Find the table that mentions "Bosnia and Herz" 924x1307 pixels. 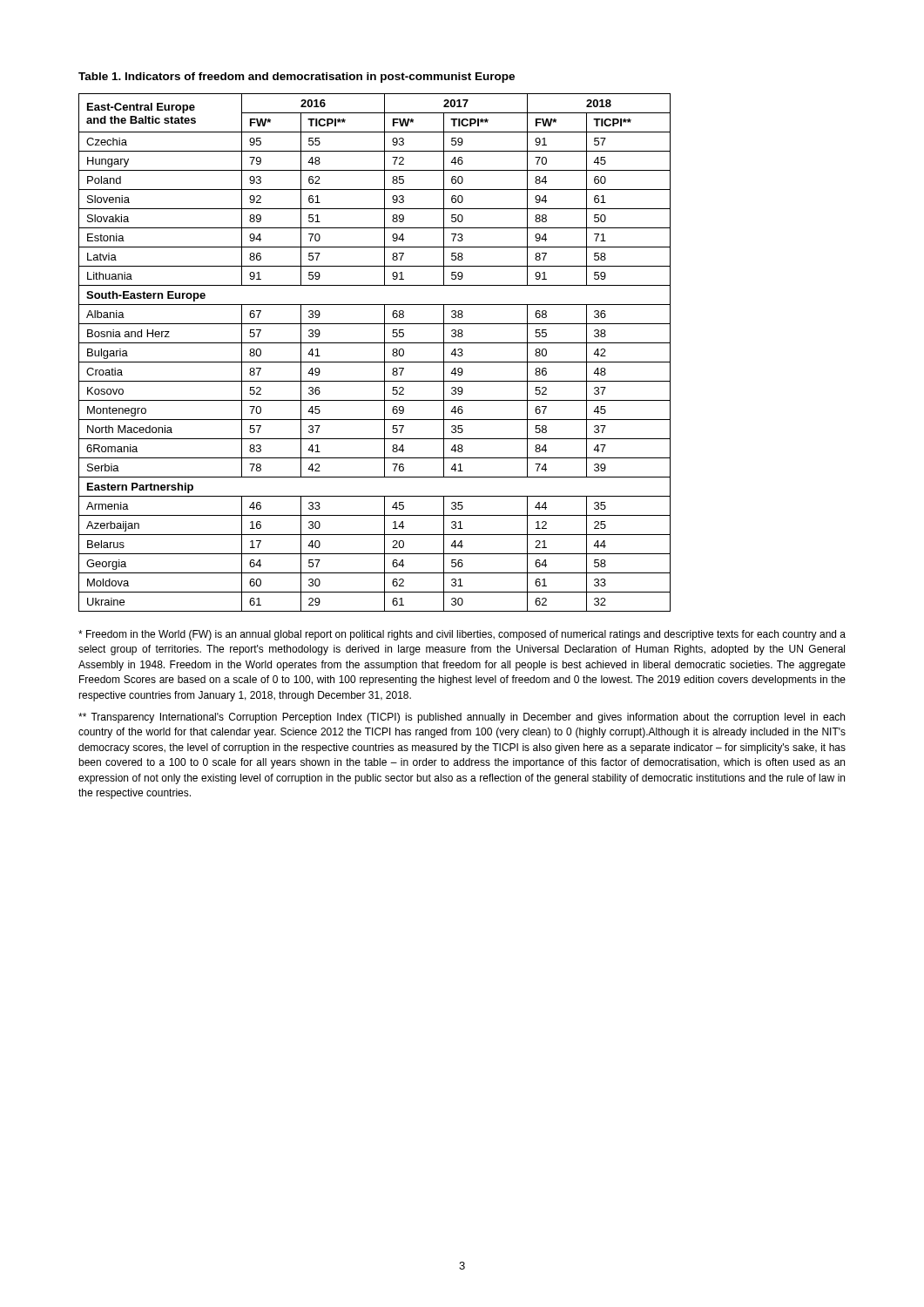[462, 352]
